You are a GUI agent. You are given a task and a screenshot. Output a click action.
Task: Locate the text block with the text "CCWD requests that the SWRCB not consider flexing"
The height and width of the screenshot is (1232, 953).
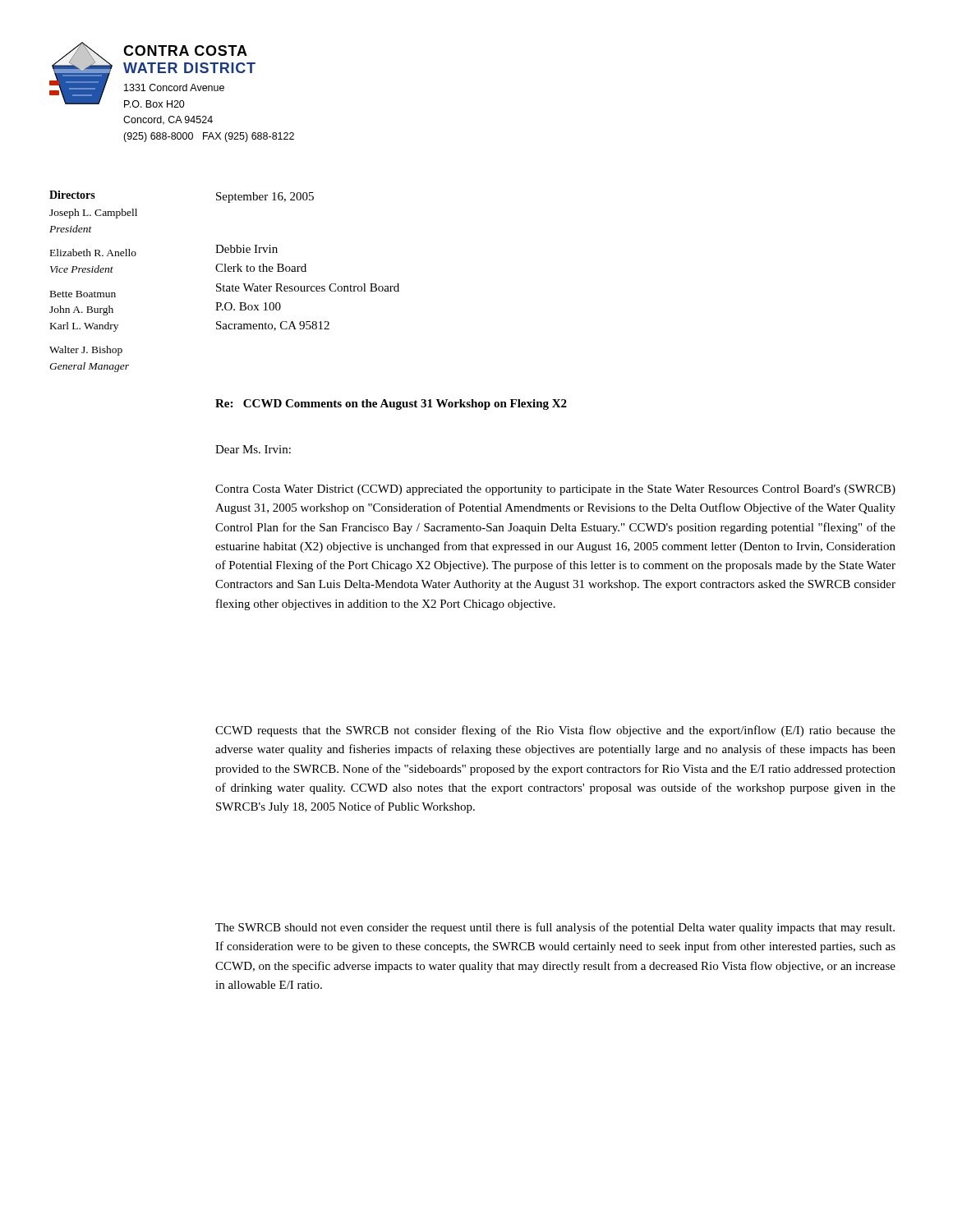pos(555,768)
